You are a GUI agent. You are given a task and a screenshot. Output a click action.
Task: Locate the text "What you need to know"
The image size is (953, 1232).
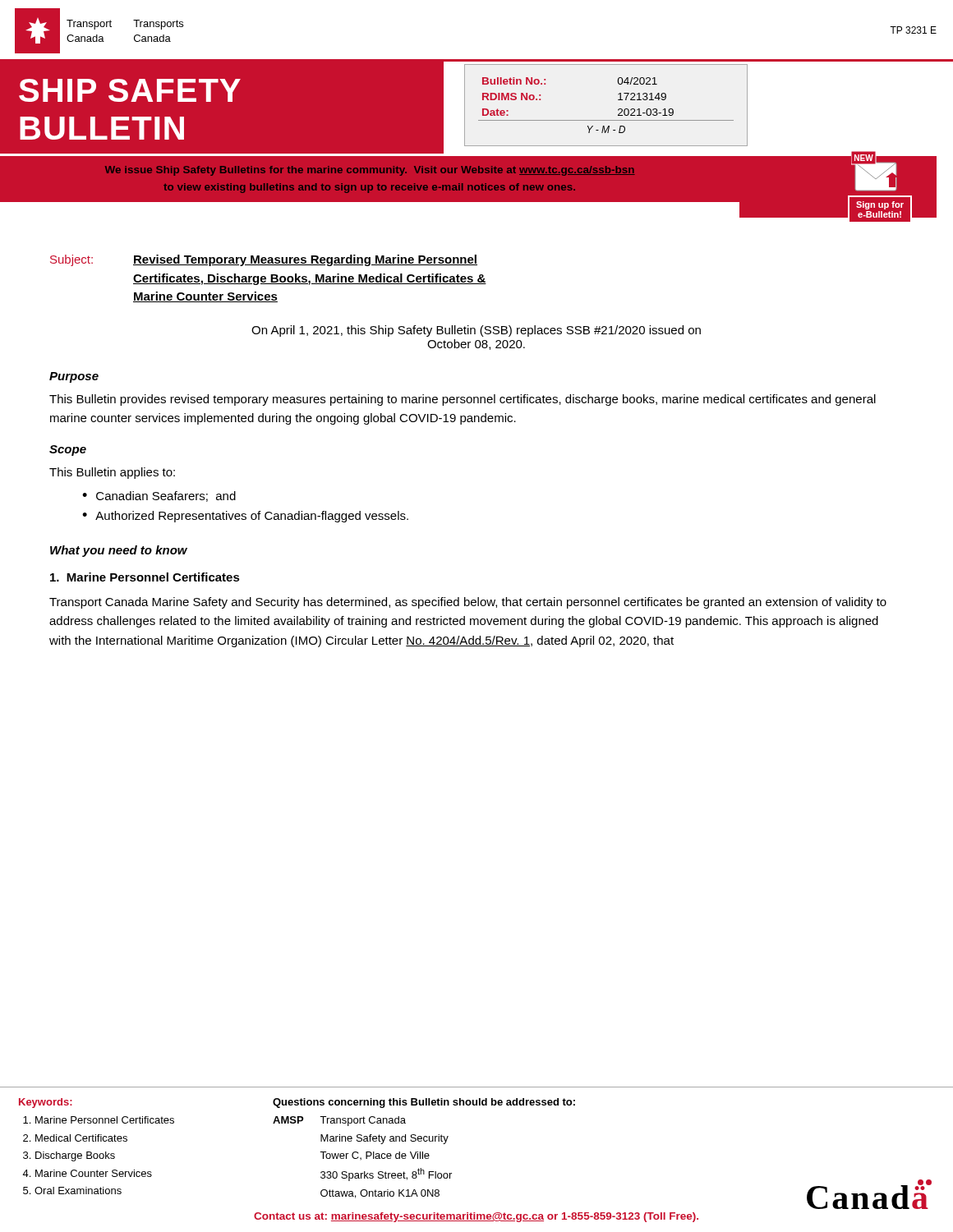coord(118,550)
